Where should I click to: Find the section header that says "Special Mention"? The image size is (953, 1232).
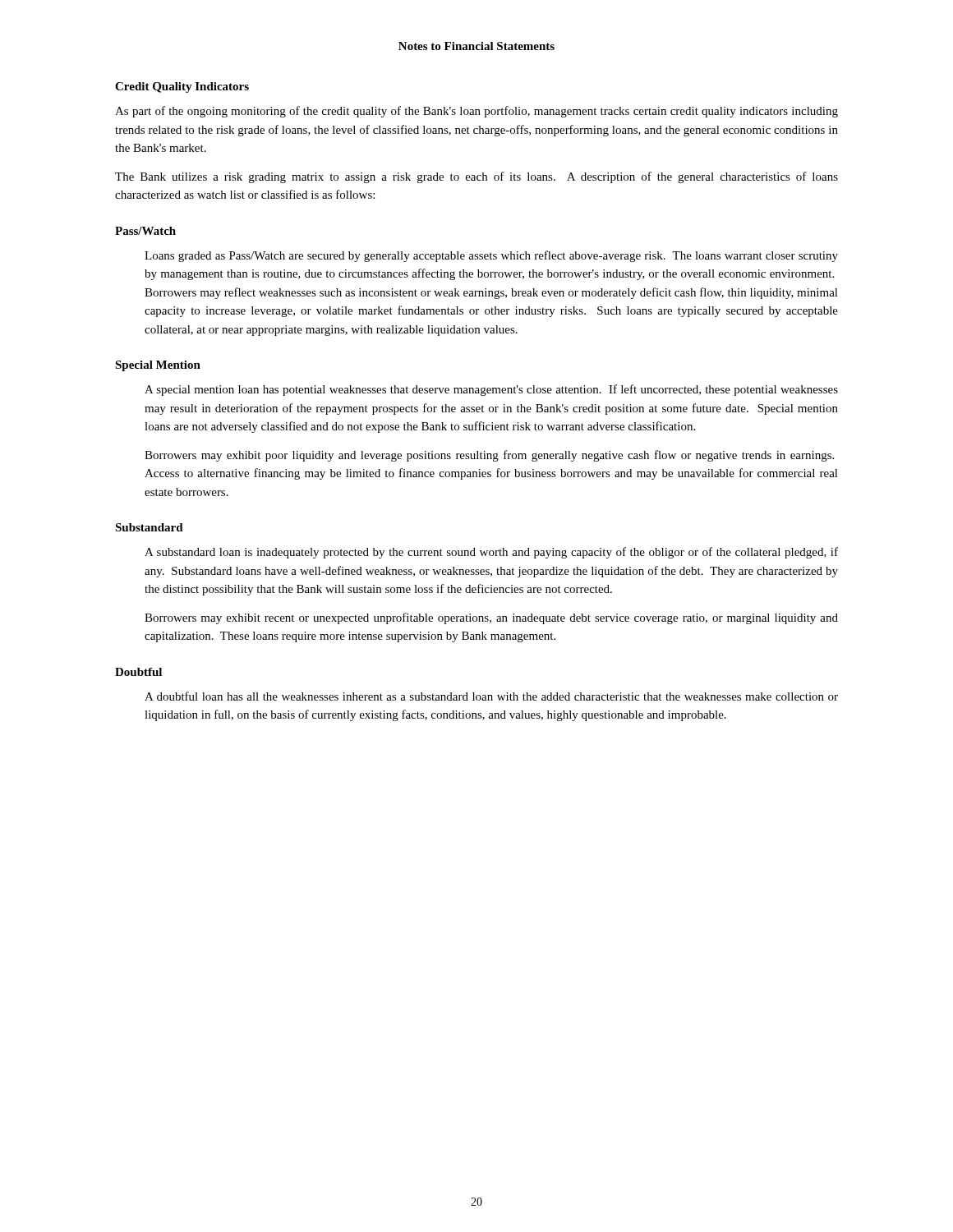pyautogui.click(x=158, y=365)
